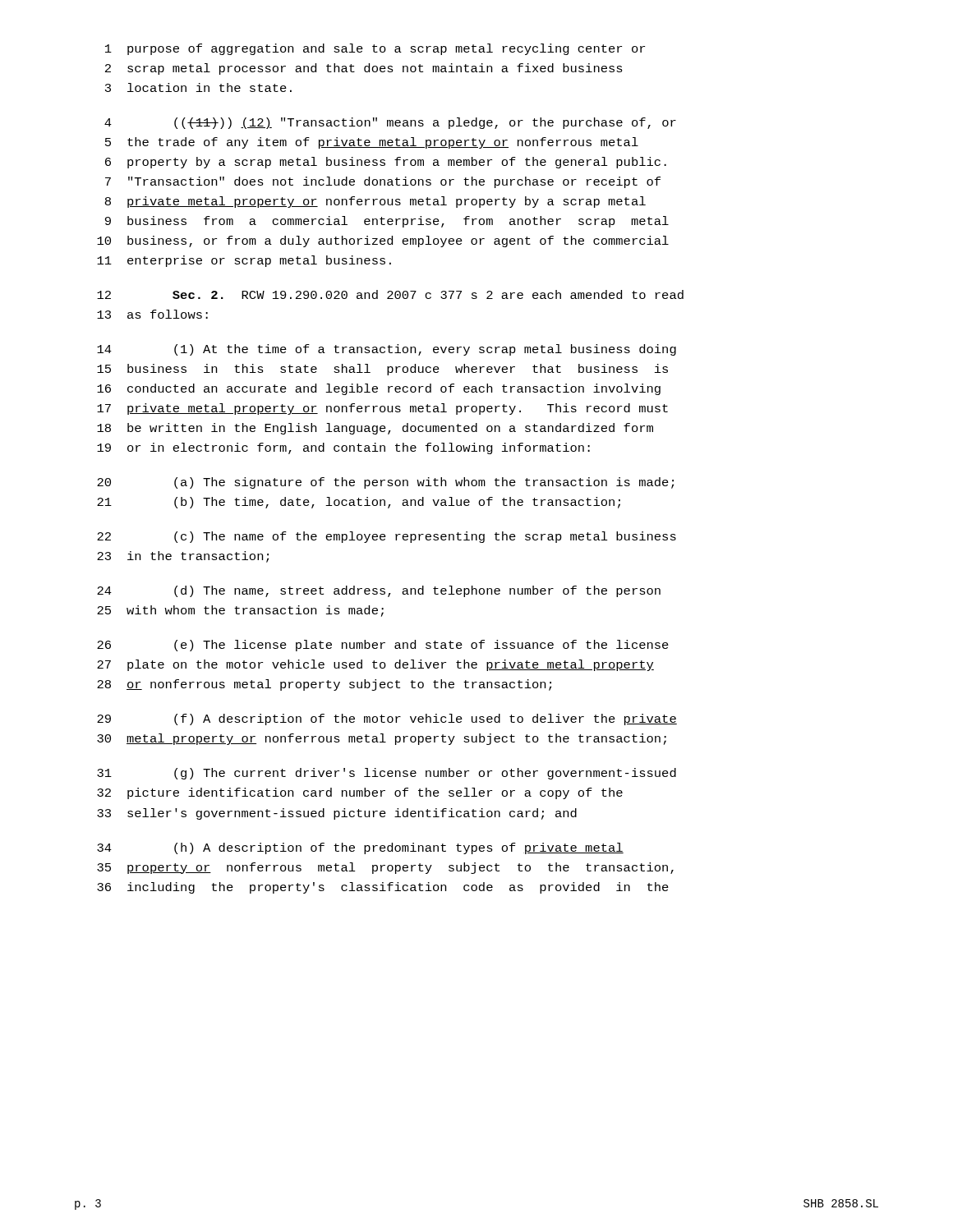Viewport: 953px width, 1232px height.
Task: Select the list item that reads "32 picture identification card"
Action: [476, 794]
